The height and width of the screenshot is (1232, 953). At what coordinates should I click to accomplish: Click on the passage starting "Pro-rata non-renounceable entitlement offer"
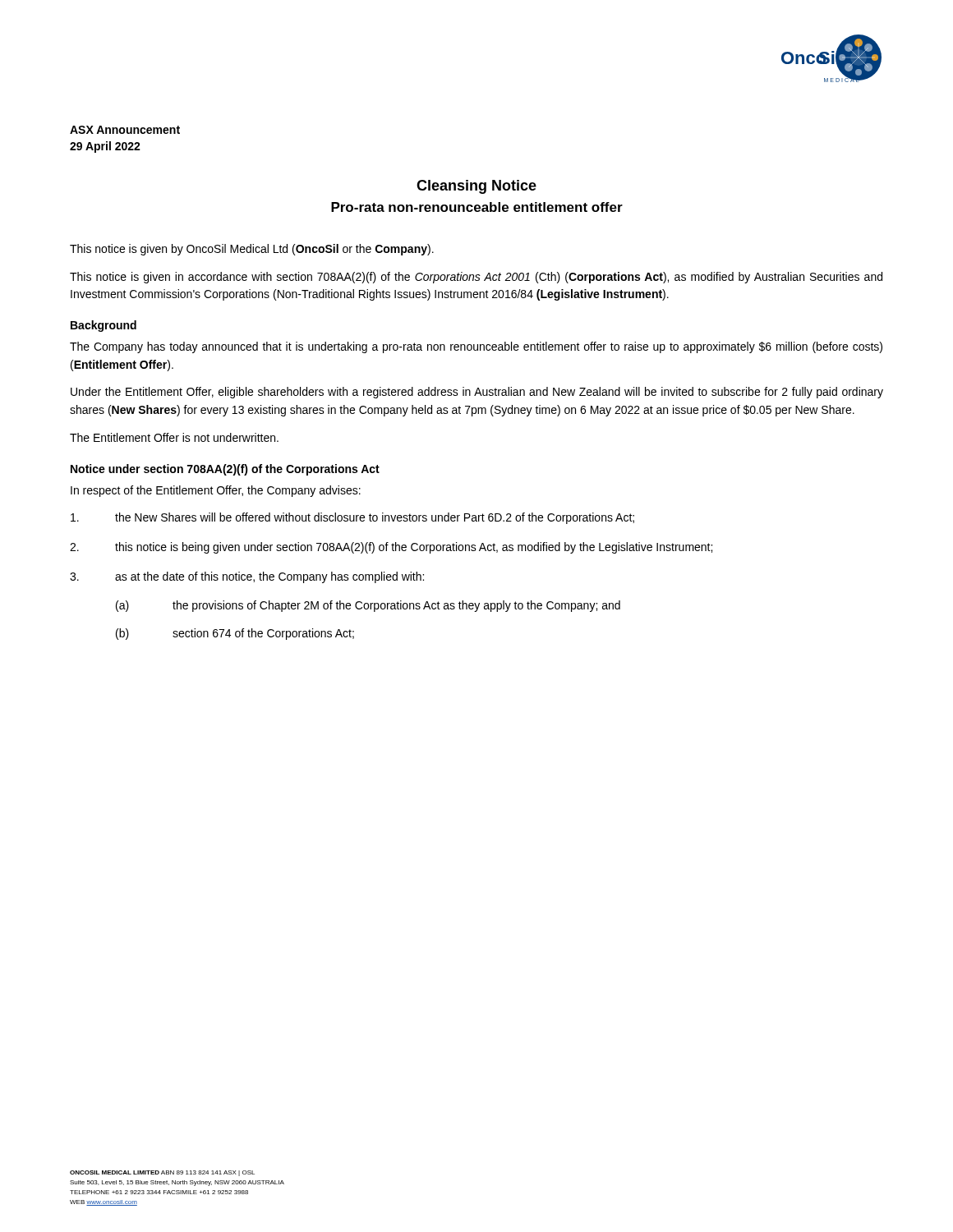[476, 208]
